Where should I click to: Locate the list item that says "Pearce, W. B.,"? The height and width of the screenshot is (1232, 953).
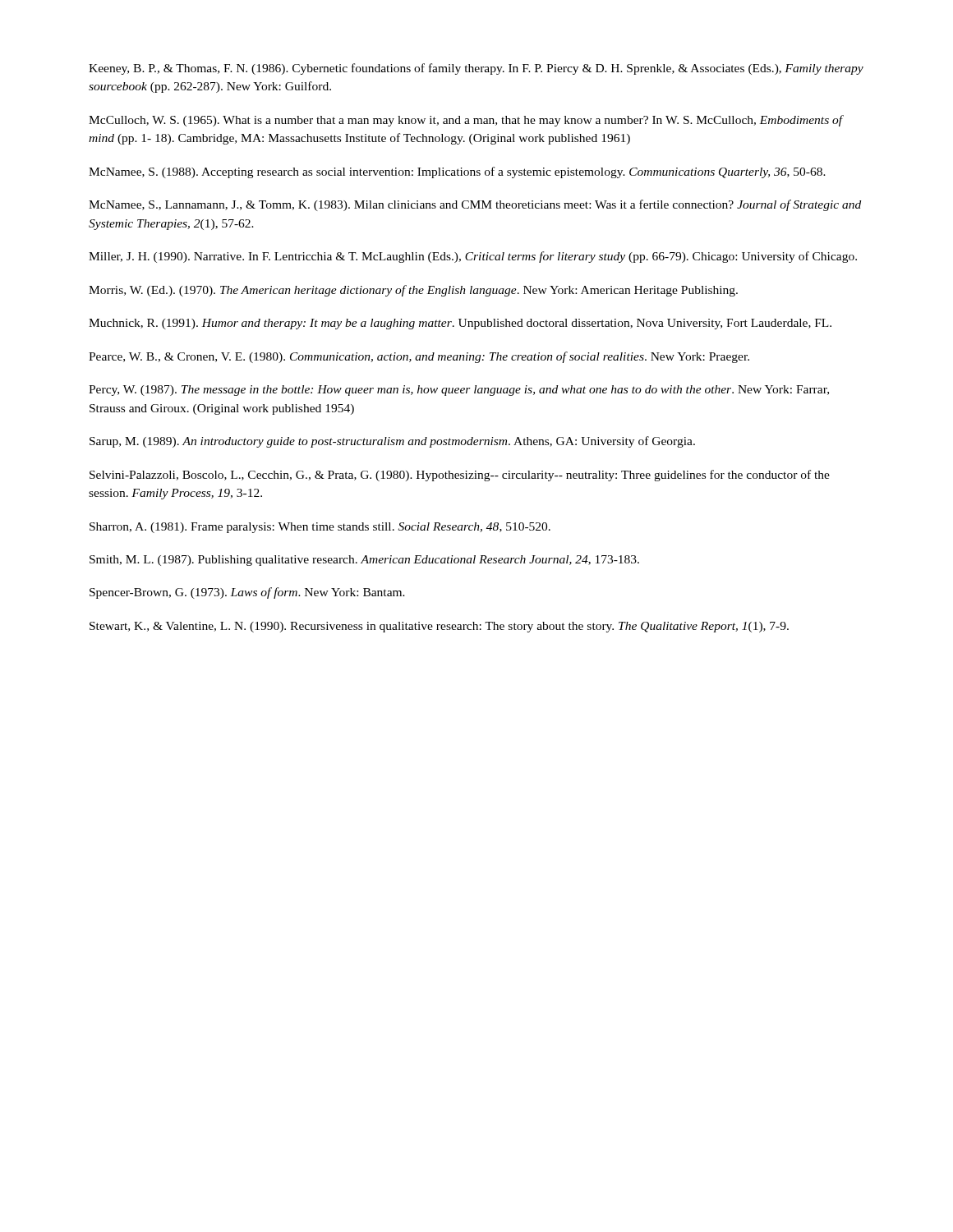(419, 356)
